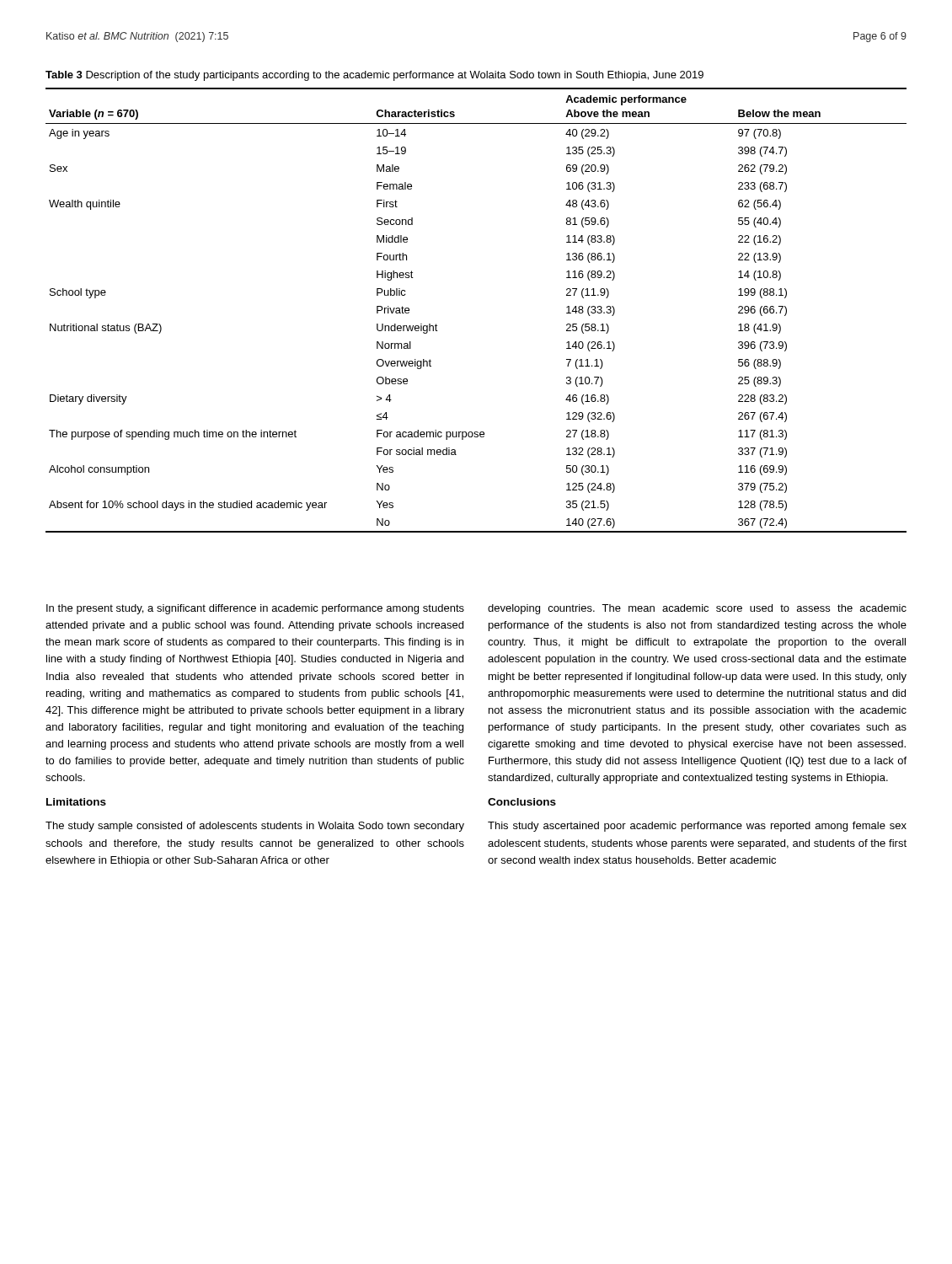This screenshot has width=952, height=1264.
Task: Find the block starting "The study sample consisted of adolescents students"
Action: click(x=255, y=843)
